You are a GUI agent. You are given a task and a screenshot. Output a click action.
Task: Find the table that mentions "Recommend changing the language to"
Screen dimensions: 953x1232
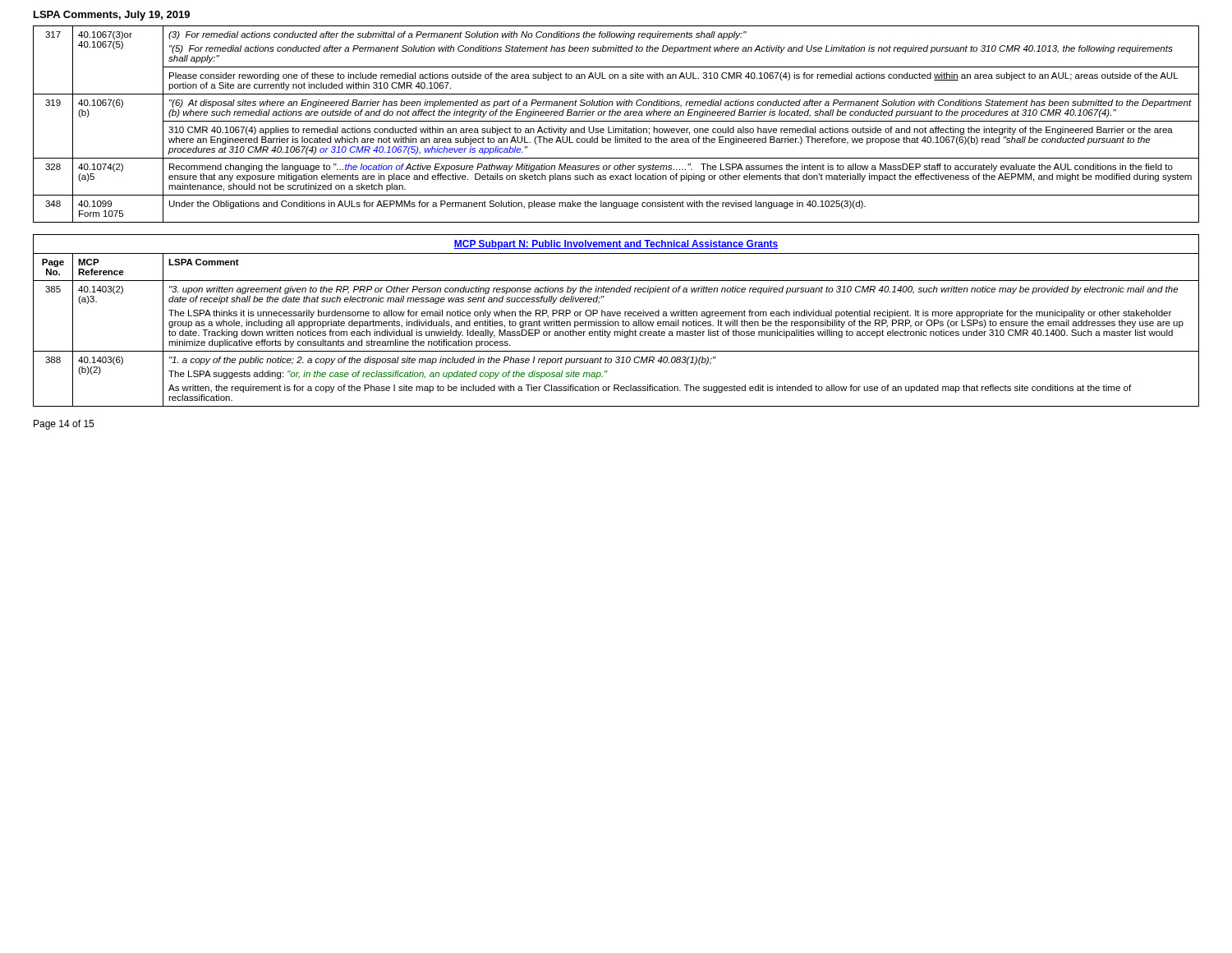[x=616, y=124]
